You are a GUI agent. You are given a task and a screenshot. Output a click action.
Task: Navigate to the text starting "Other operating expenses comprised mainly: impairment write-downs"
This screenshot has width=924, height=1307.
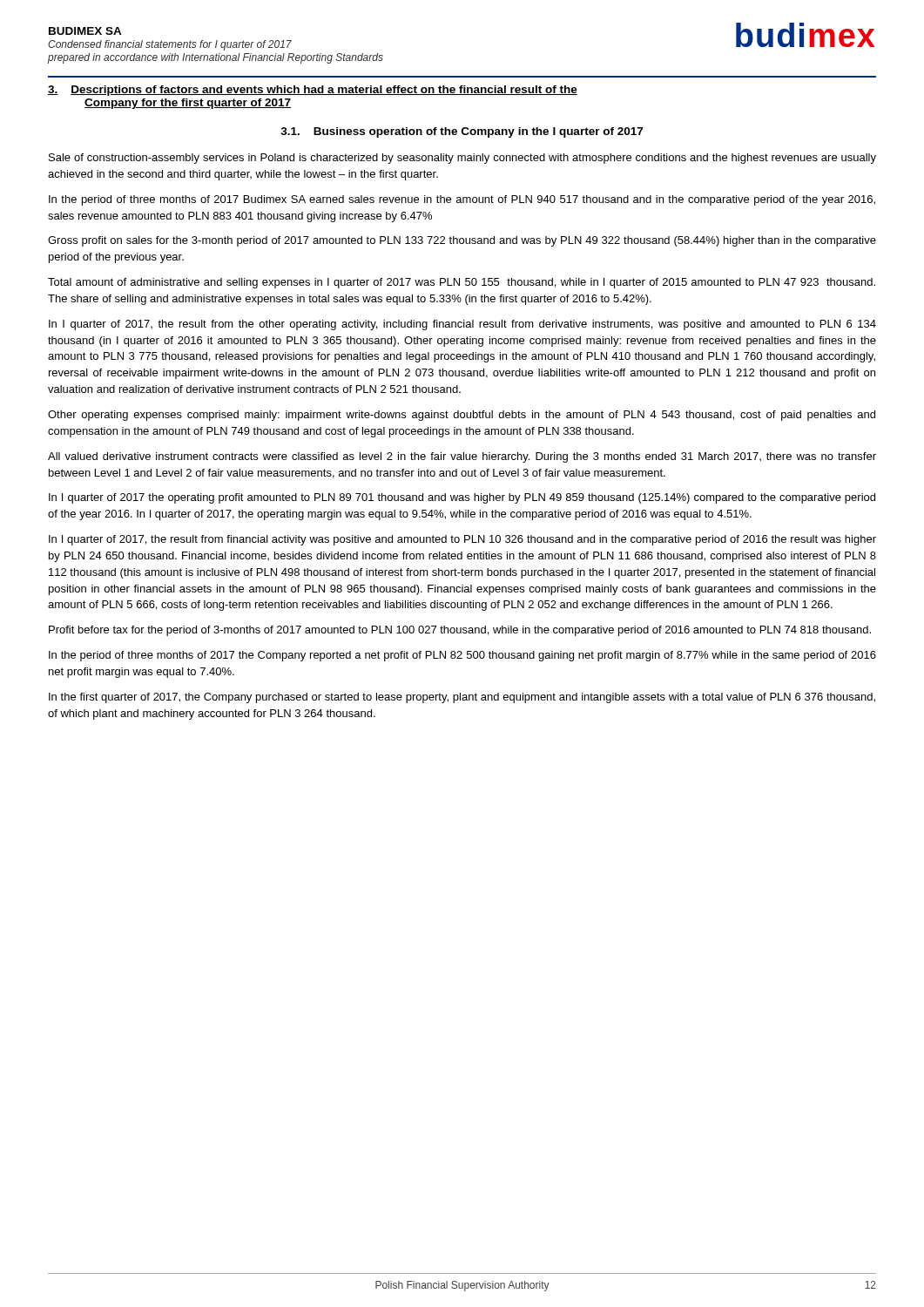[x=462, y=423]
